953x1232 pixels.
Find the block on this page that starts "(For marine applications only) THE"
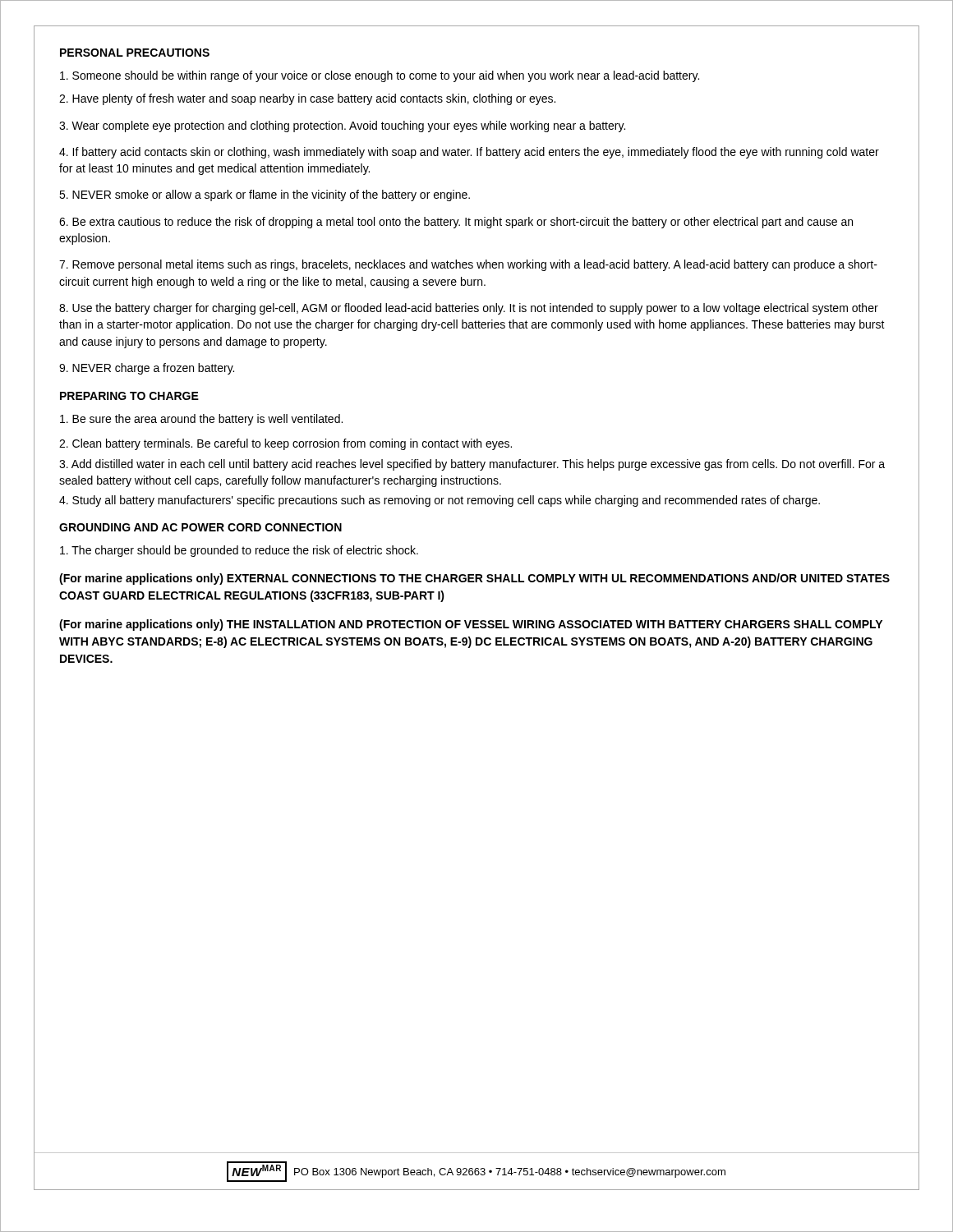(471, 641)
